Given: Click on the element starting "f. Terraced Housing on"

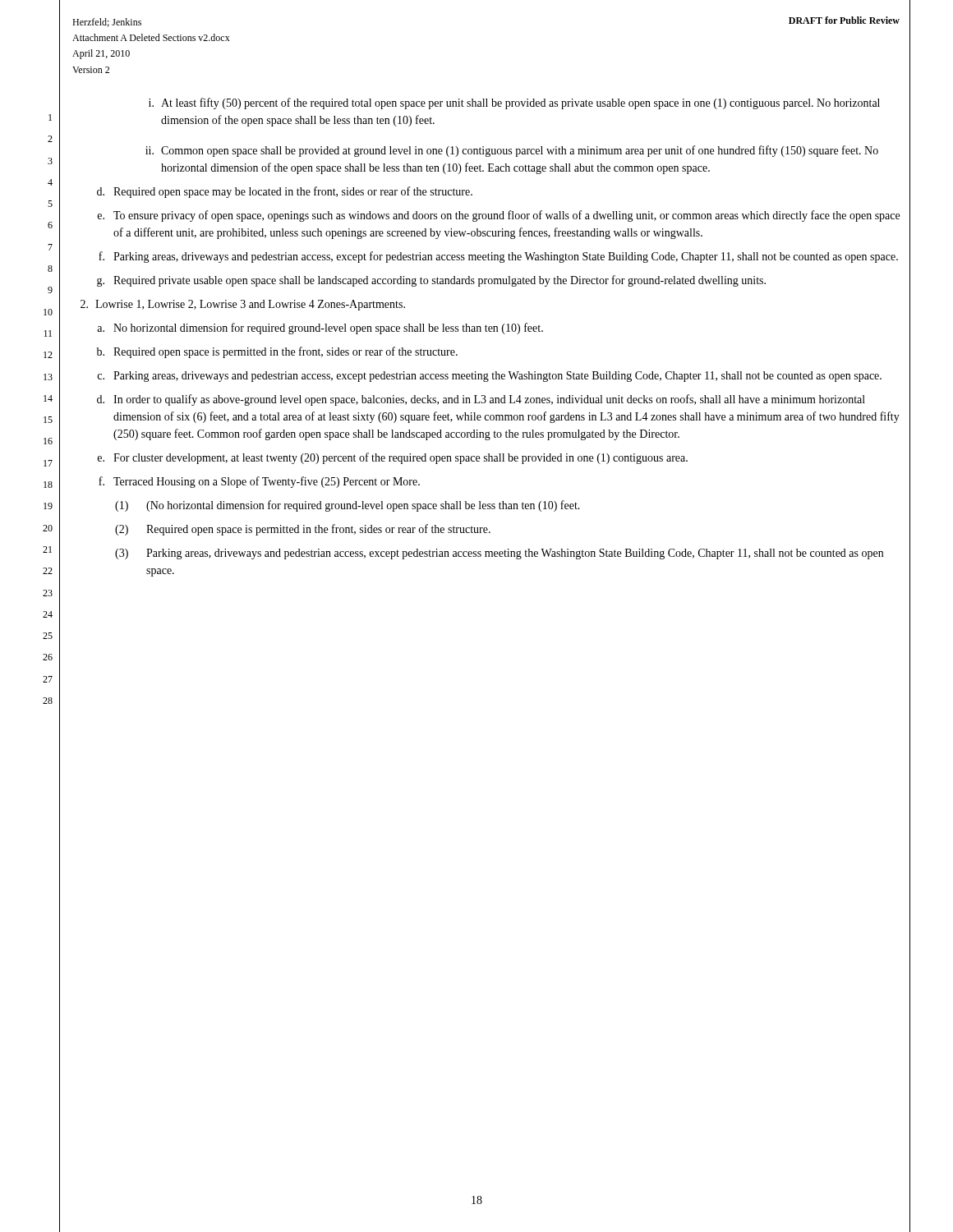Looking at the screenshot, I should (x=251, y=482).
